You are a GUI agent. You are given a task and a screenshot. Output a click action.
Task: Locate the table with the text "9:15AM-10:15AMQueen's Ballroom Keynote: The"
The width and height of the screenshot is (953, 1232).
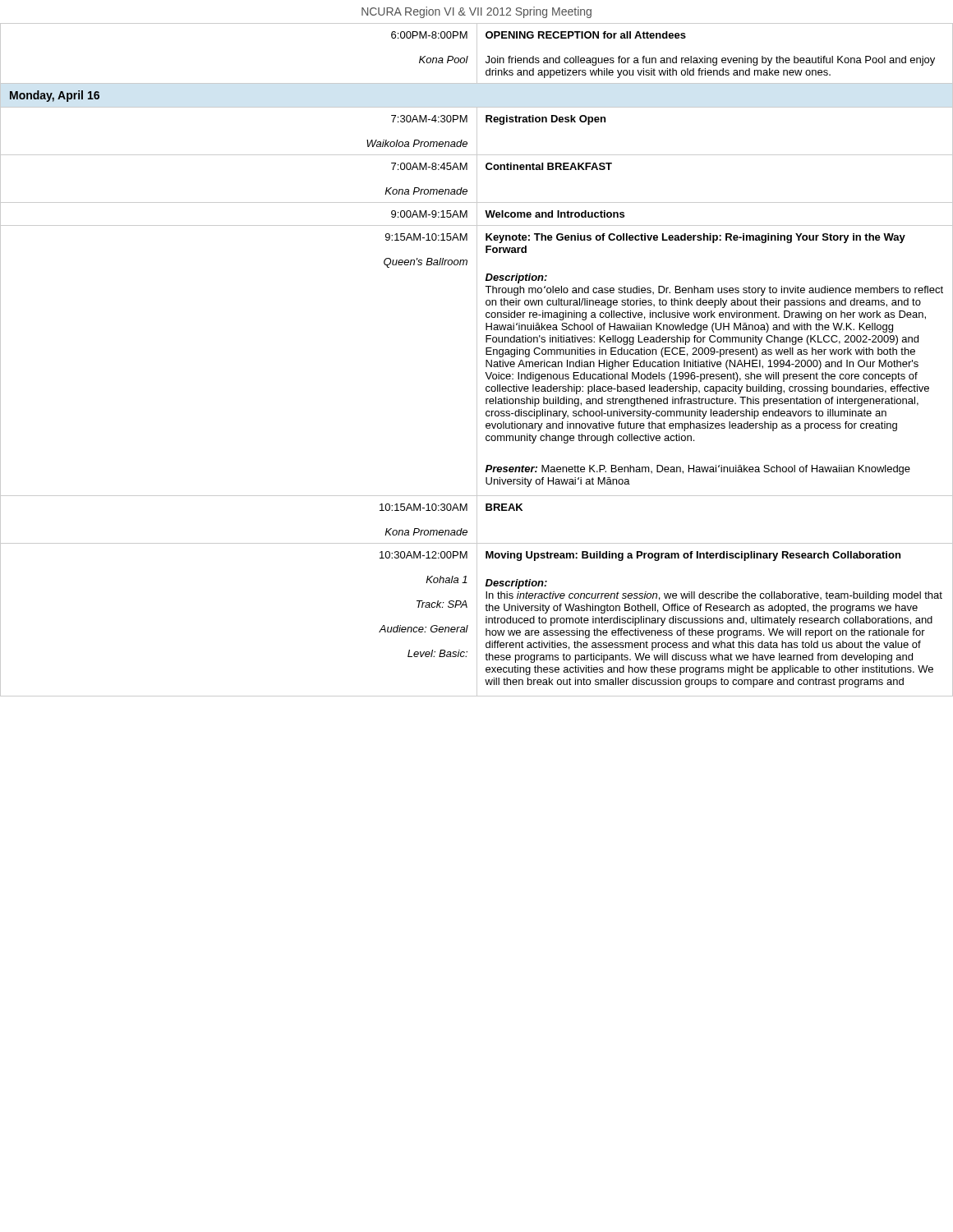(x=476, y=361)
